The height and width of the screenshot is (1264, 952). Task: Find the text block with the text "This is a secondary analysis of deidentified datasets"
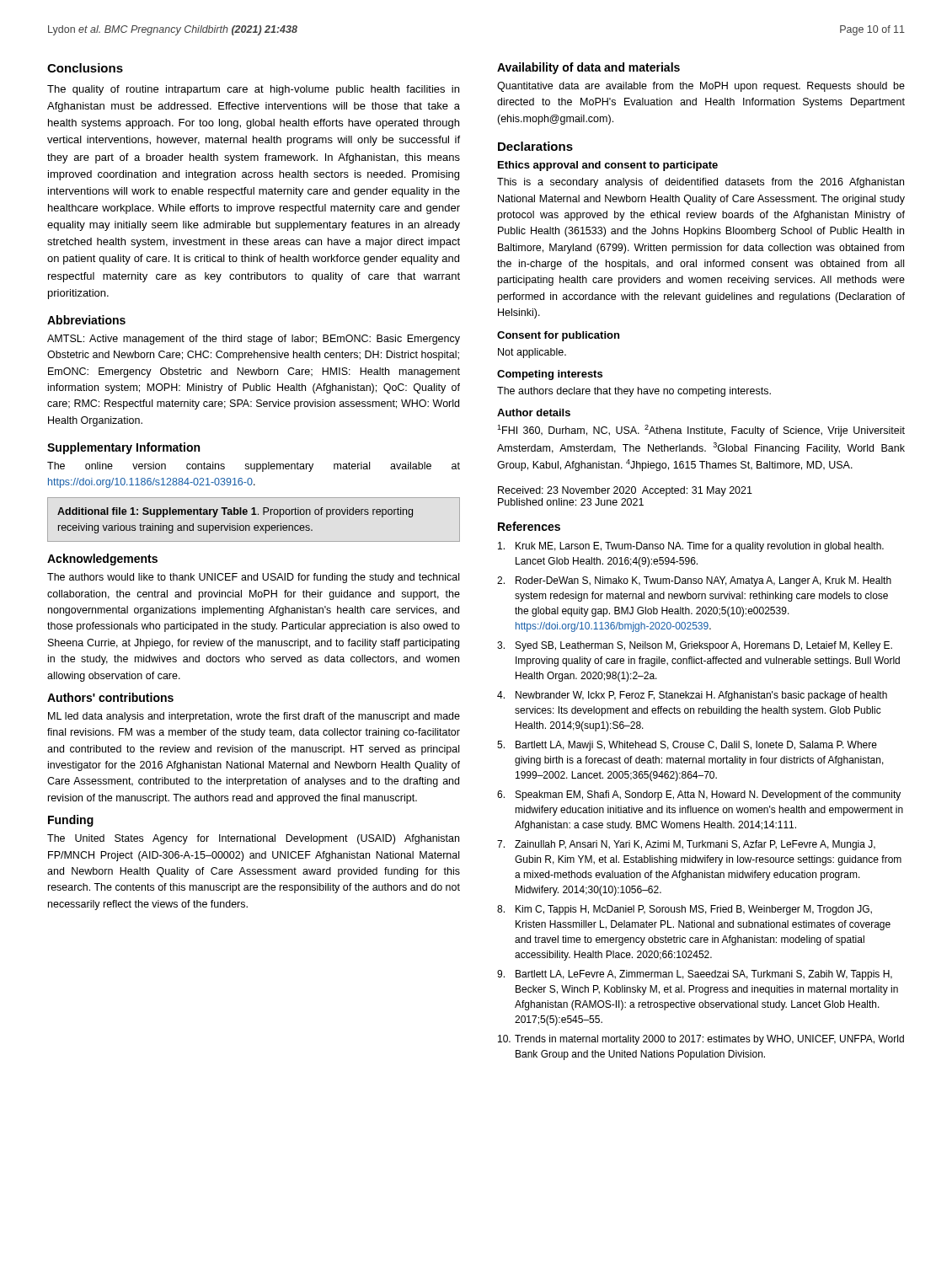pyautogui.click(x=701, y=248)
